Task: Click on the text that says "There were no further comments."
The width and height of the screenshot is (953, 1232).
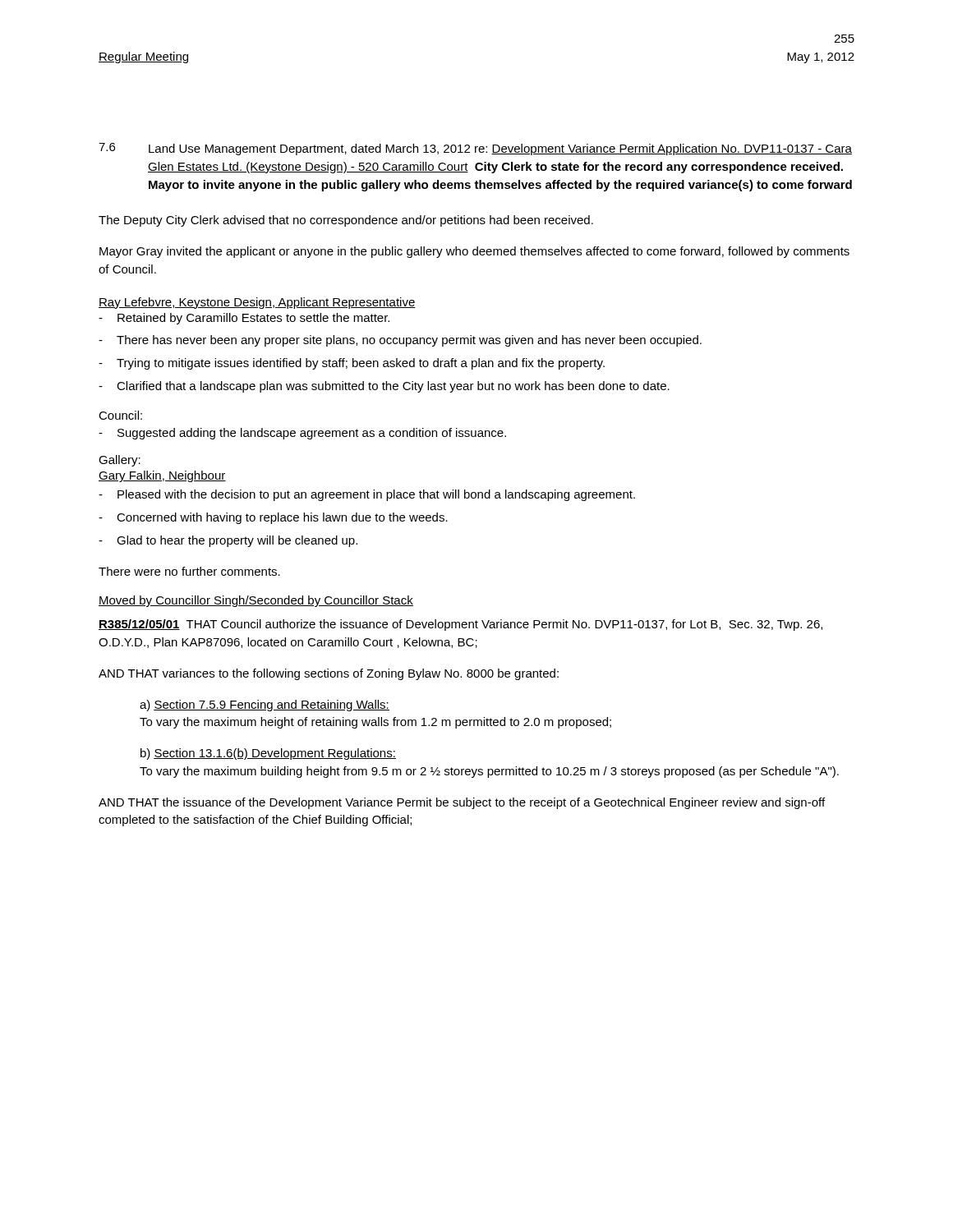Action: (190, 571)
